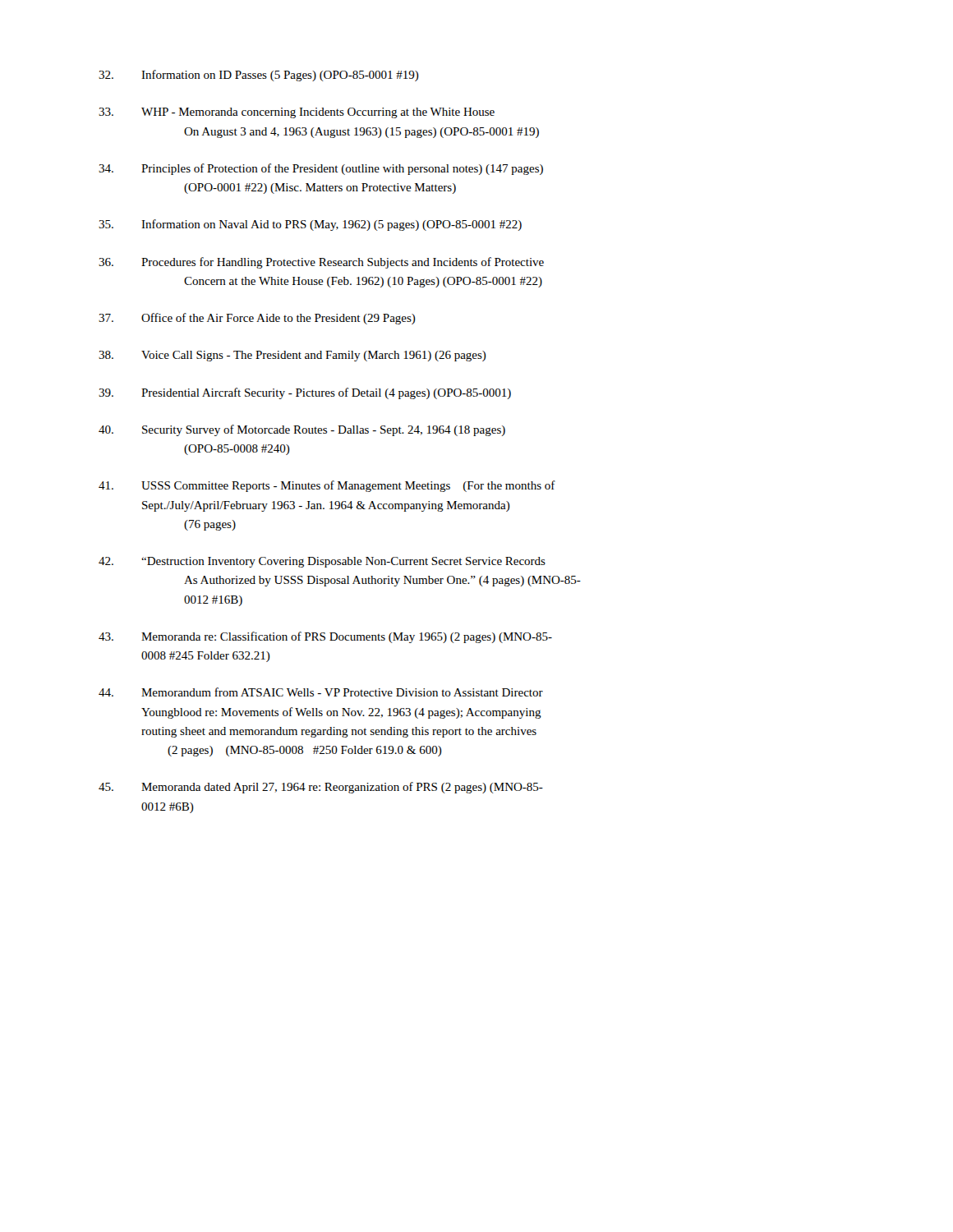Find the list item that says "39. Presidential Aircraft Security -"
The image size is (953, 1232).
tap(476, 393)
